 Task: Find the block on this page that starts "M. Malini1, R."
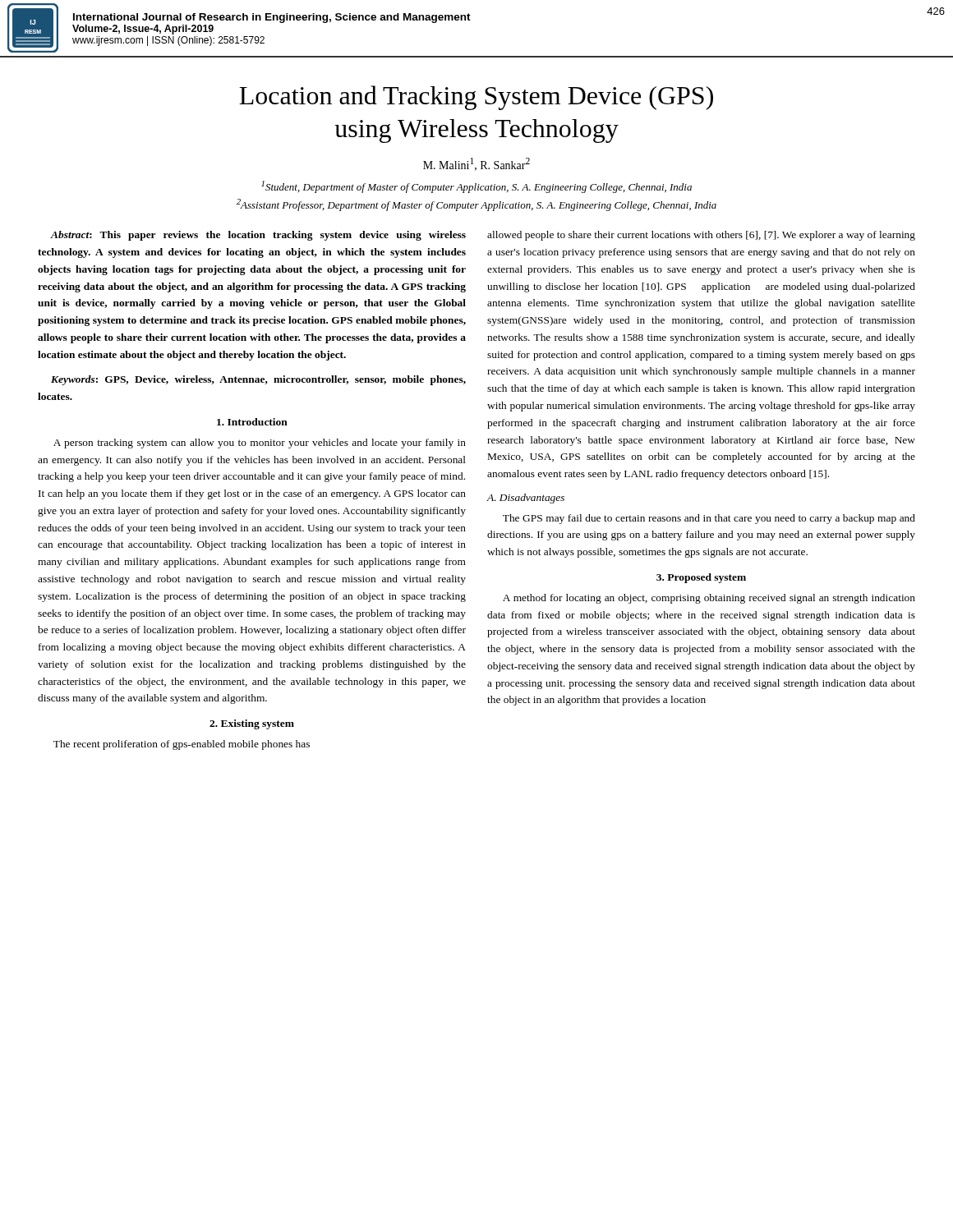[476, 164]
